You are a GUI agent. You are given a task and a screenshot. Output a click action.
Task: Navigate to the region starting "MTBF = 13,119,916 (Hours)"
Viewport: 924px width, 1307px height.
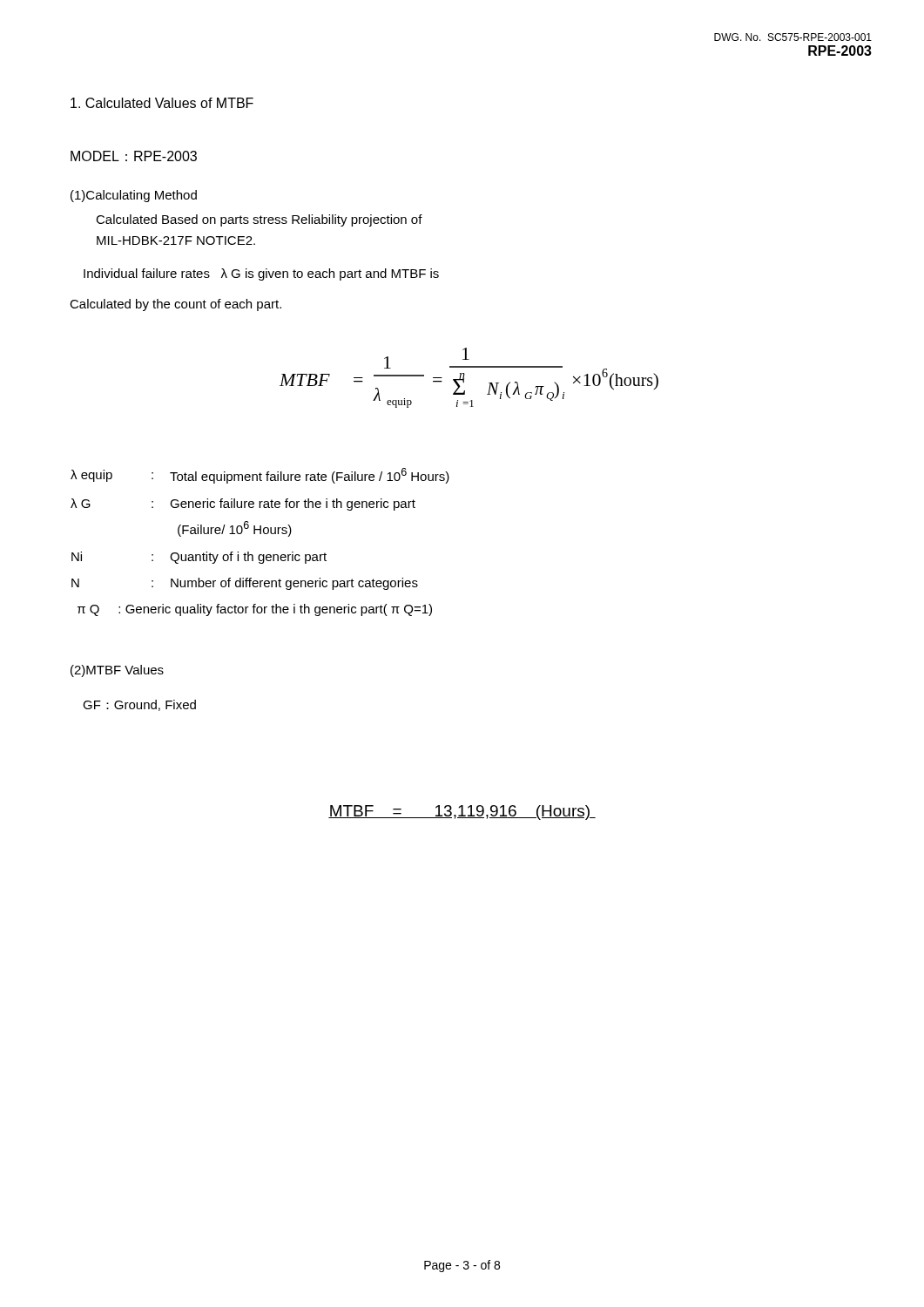tap(462, 811)
